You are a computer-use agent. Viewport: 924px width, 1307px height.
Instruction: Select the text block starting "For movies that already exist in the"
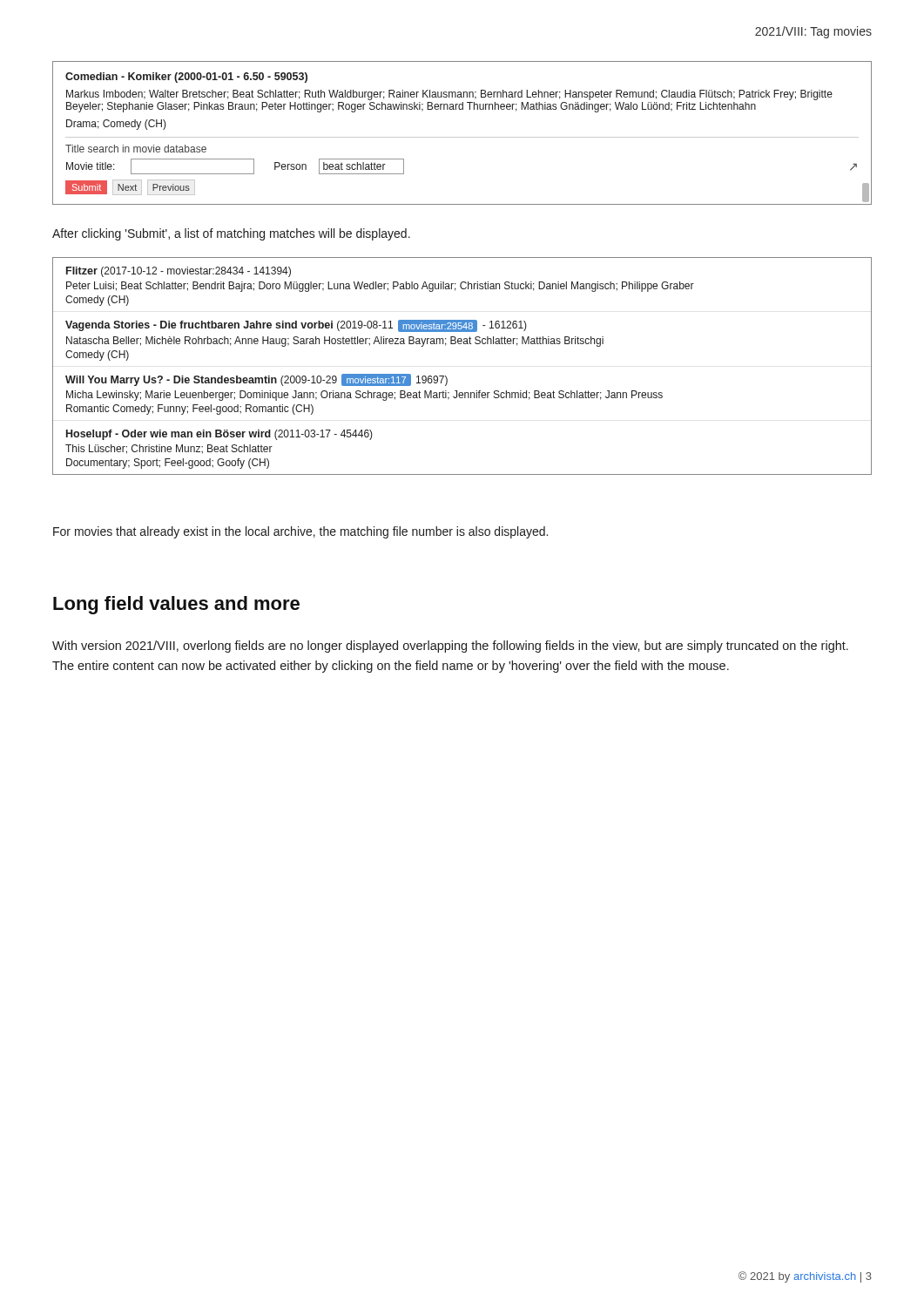tap(301, 531)
